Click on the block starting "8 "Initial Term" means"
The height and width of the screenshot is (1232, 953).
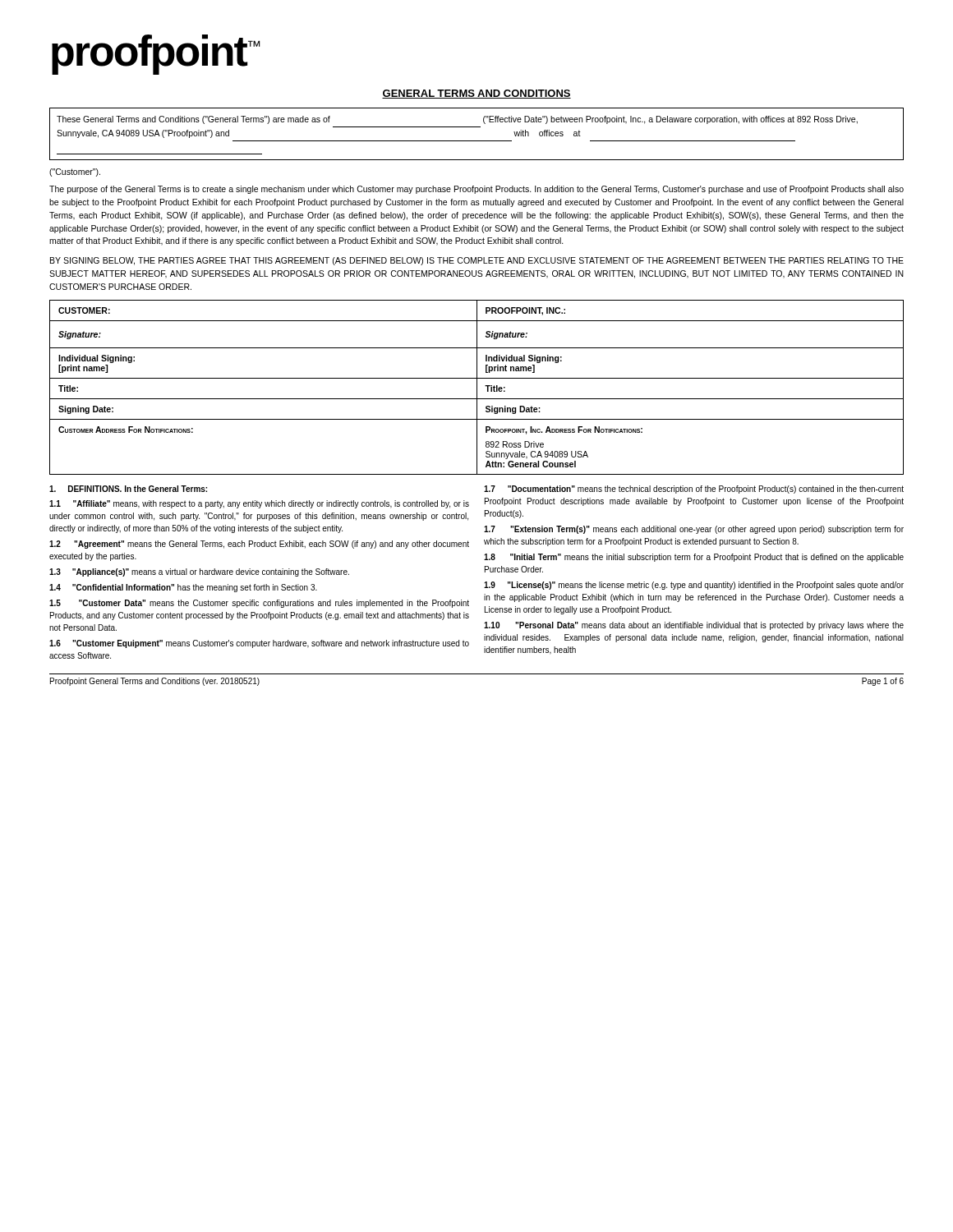(x=694, y=564)
